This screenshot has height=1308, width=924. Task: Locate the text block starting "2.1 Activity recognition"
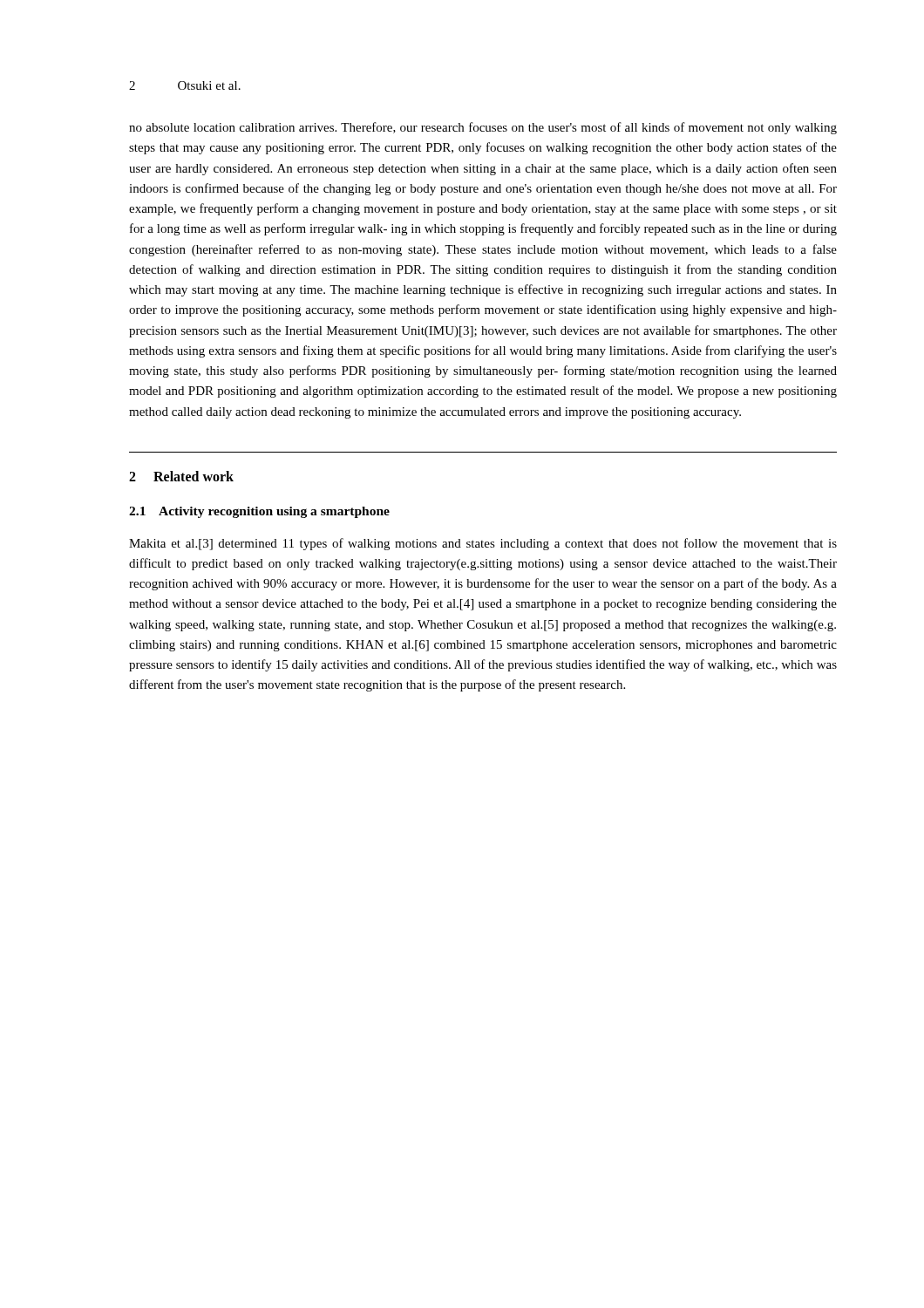click(259, 510)
